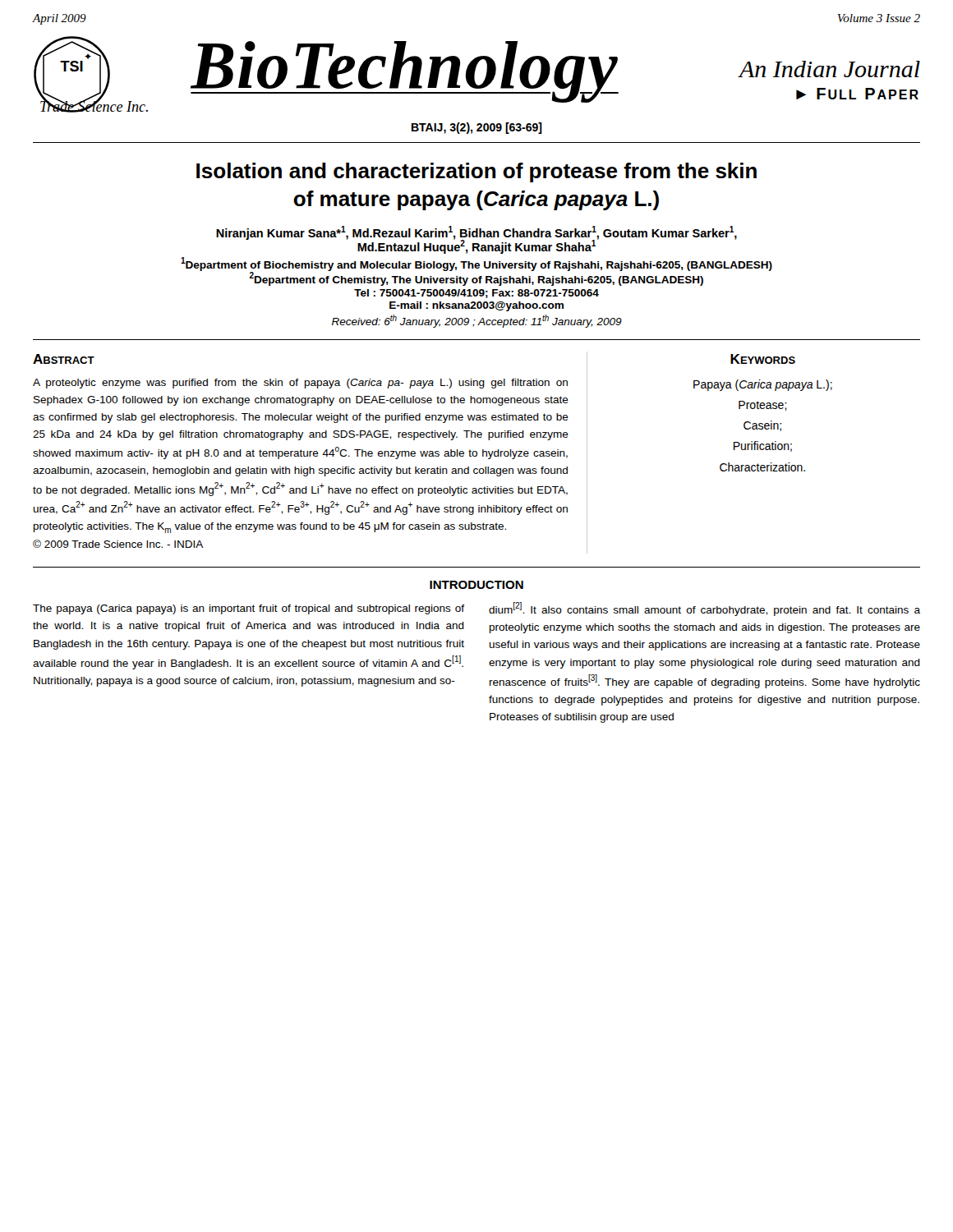Find the text block that says "dium[2]. It also contains"

pos(704,662)
